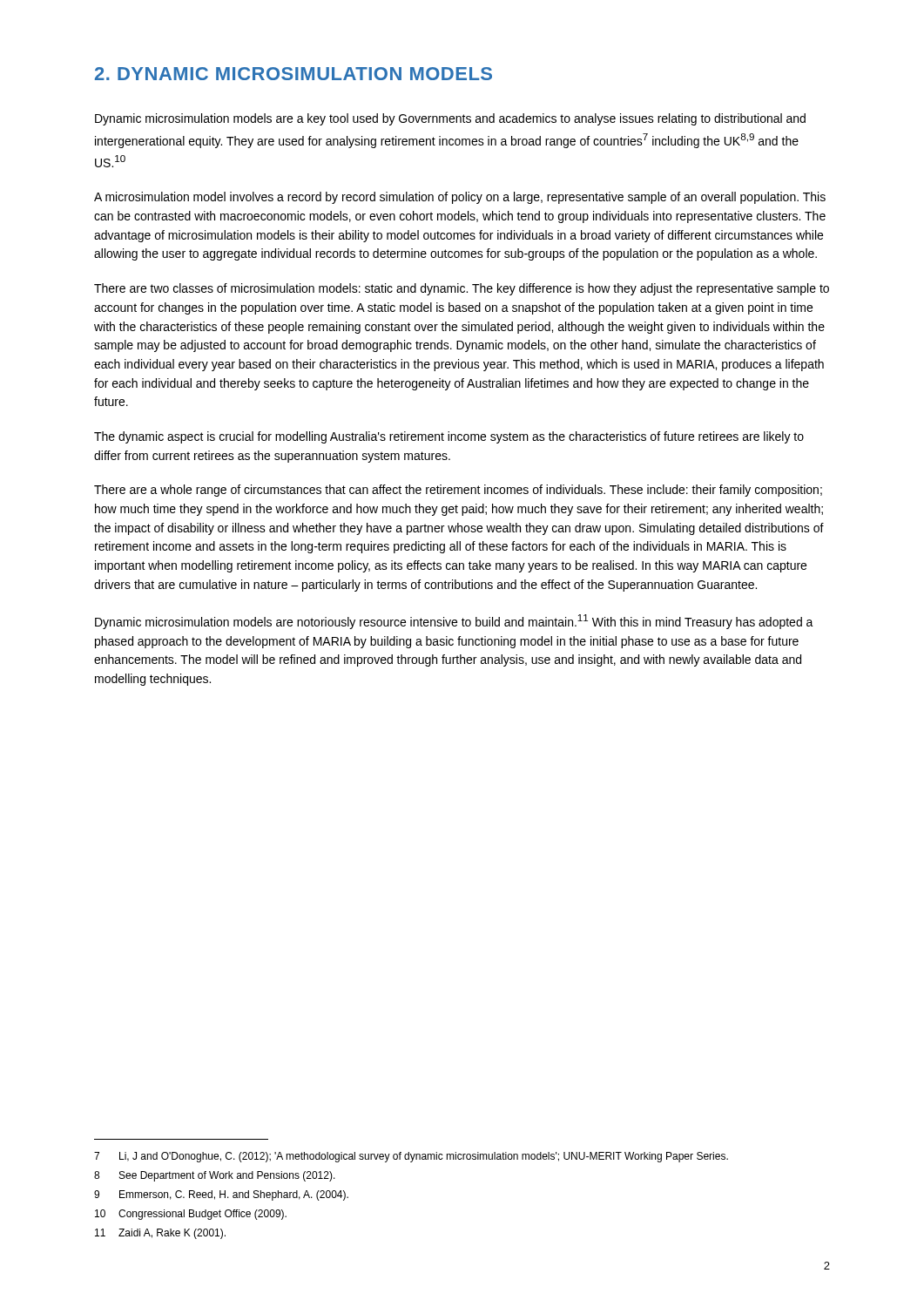Find the text block starting "There are two classes of microsimulation"
This screenshot has width=924, height=1307.
(x=462, y=346)
